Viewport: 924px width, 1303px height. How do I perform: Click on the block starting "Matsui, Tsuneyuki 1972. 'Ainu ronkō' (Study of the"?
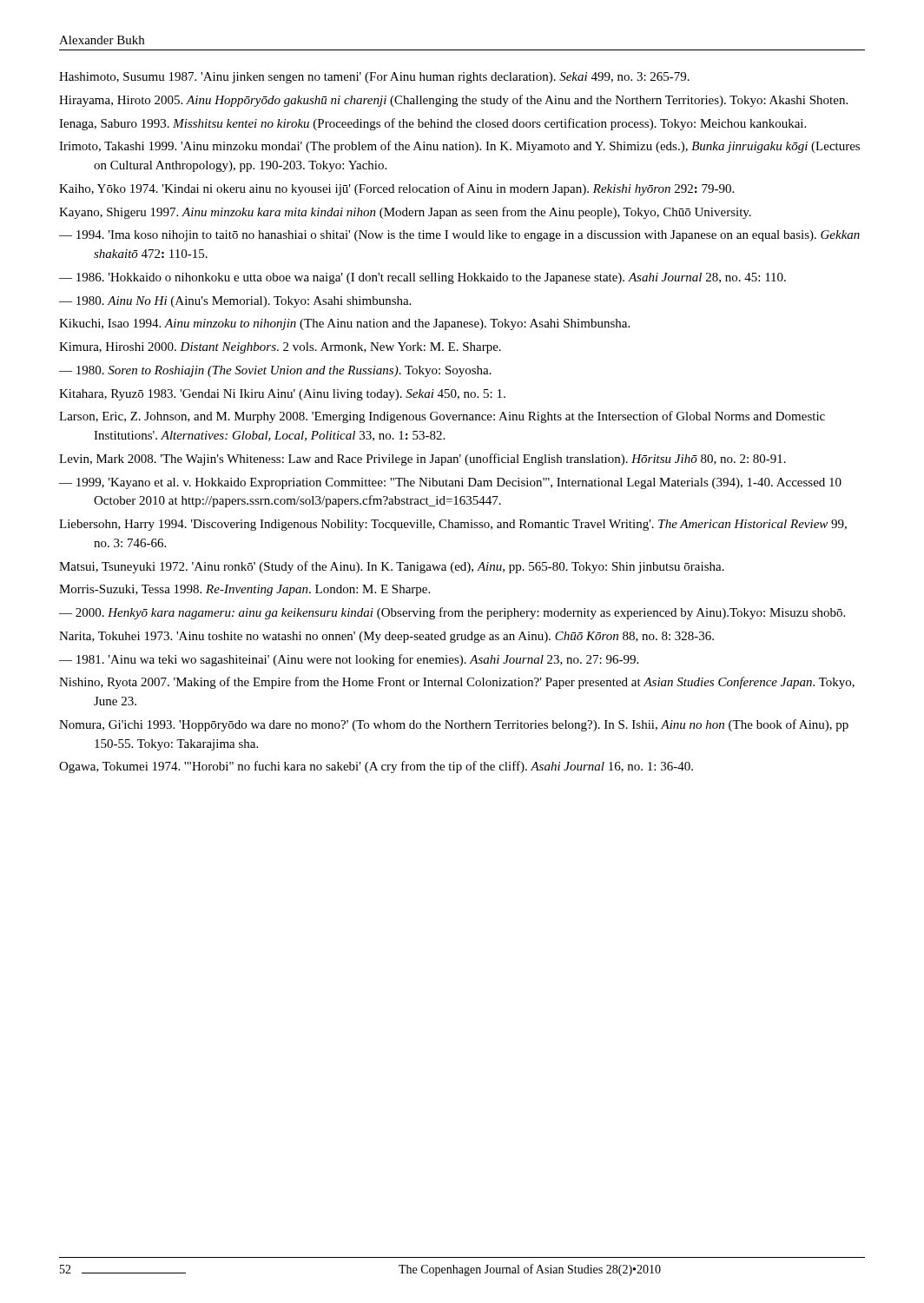pyautogui.click(x=392, y=566)
